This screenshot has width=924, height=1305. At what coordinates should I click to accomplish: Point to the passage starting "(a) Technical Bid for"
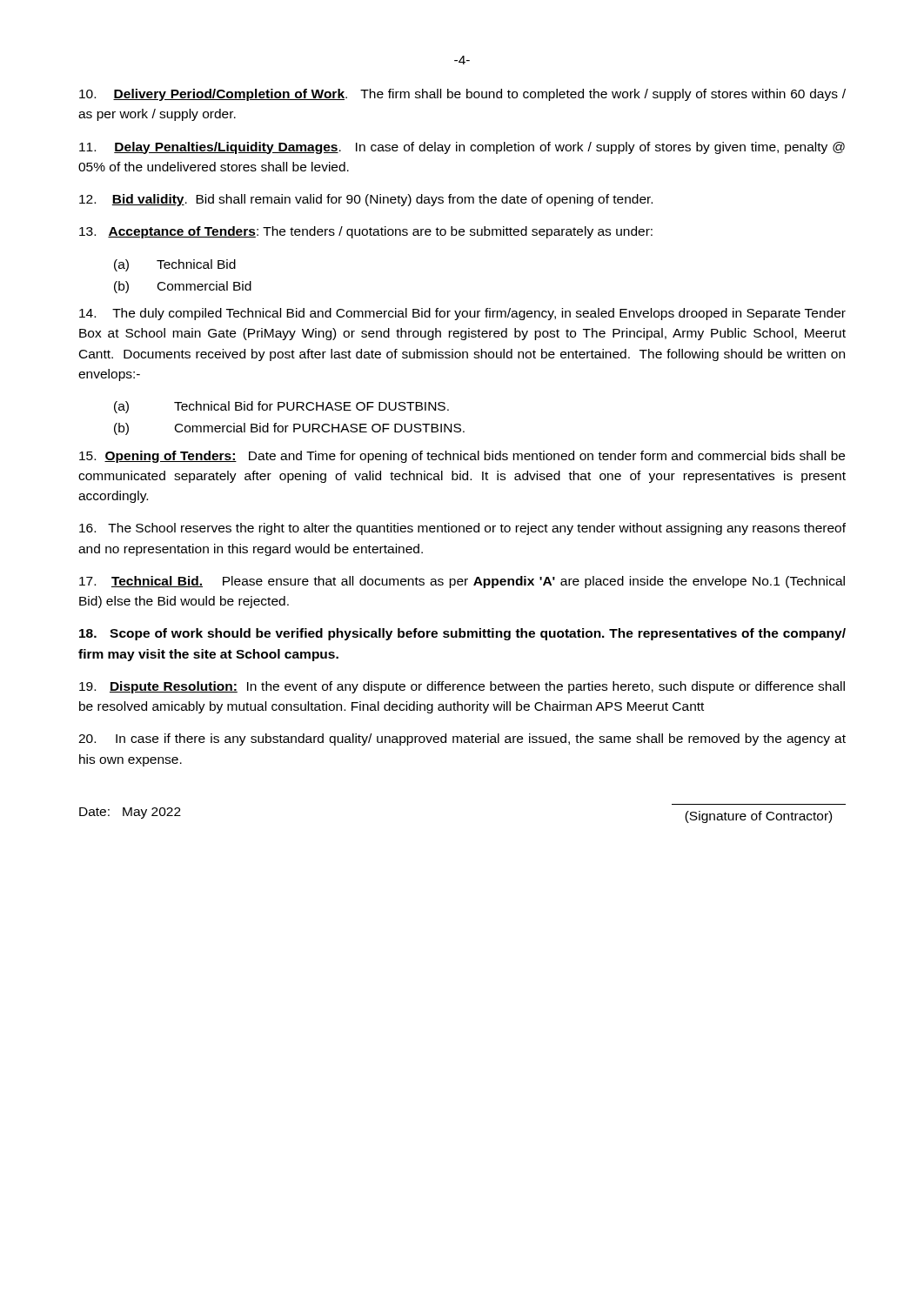pyautogui.click(x=281, y=407)
